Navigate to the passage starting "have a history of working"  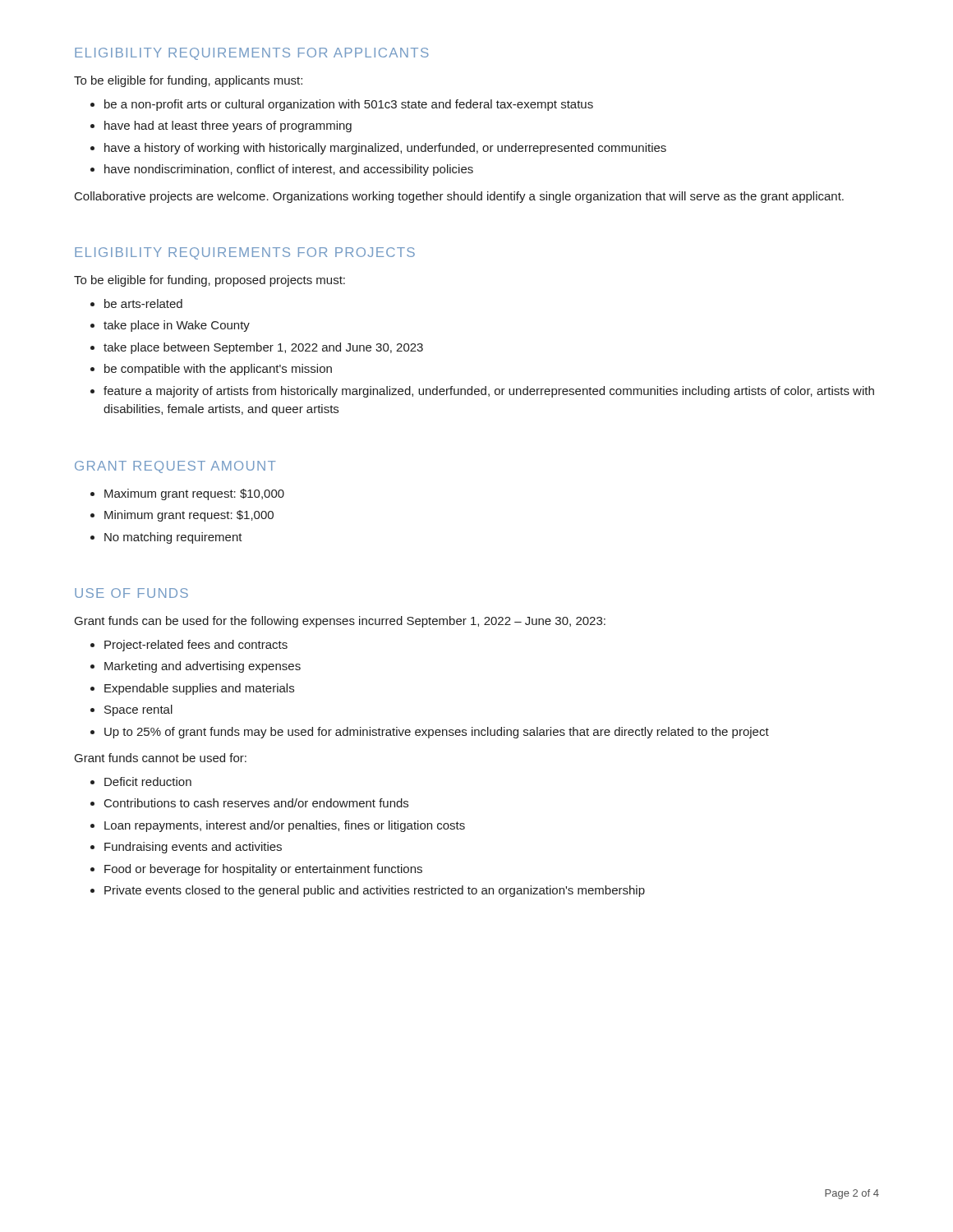385,147
